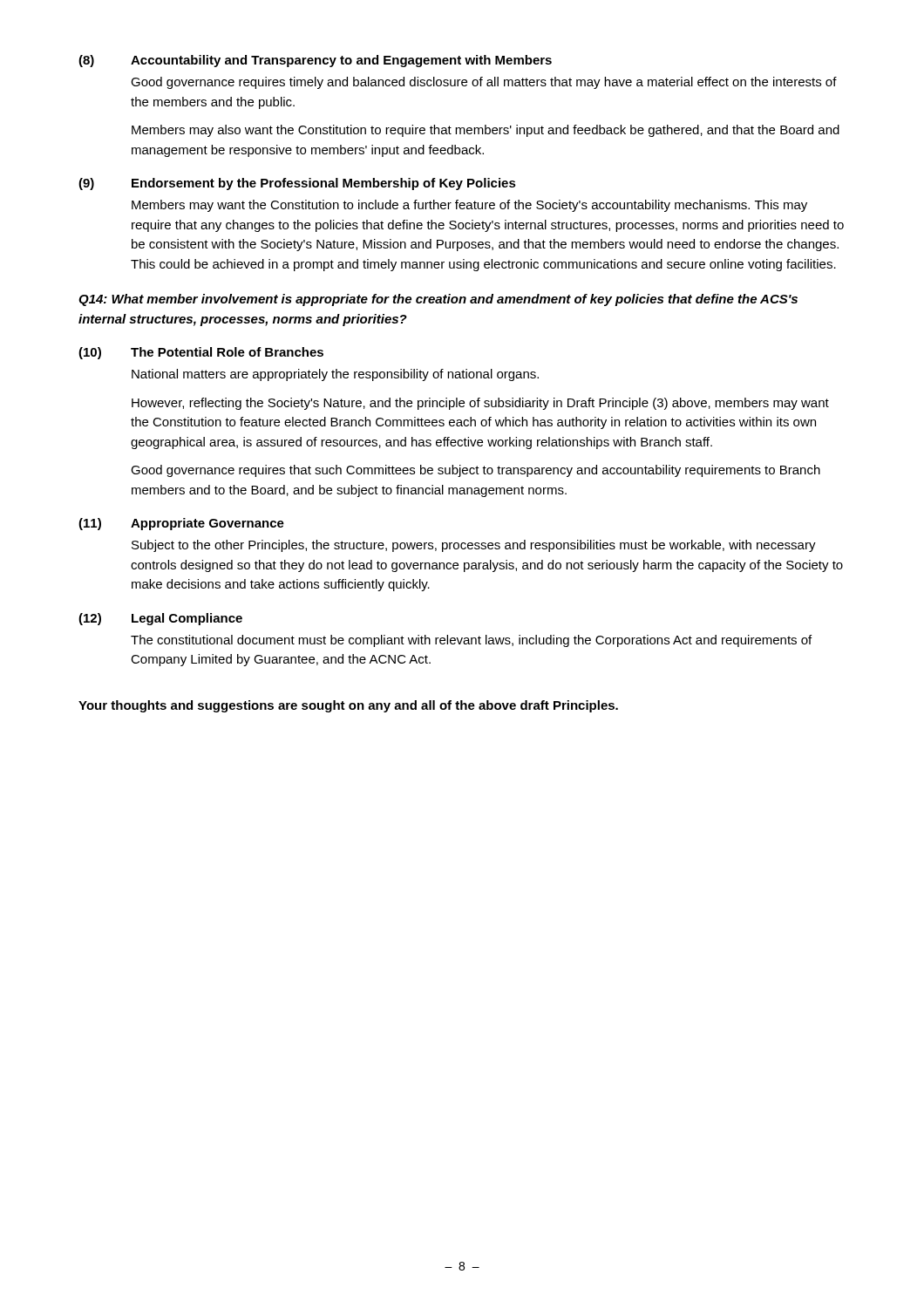924x1308 pixels.
Task: Select the element starting "Q14: What member involvement is appropriate"
Action: (462, 309)
